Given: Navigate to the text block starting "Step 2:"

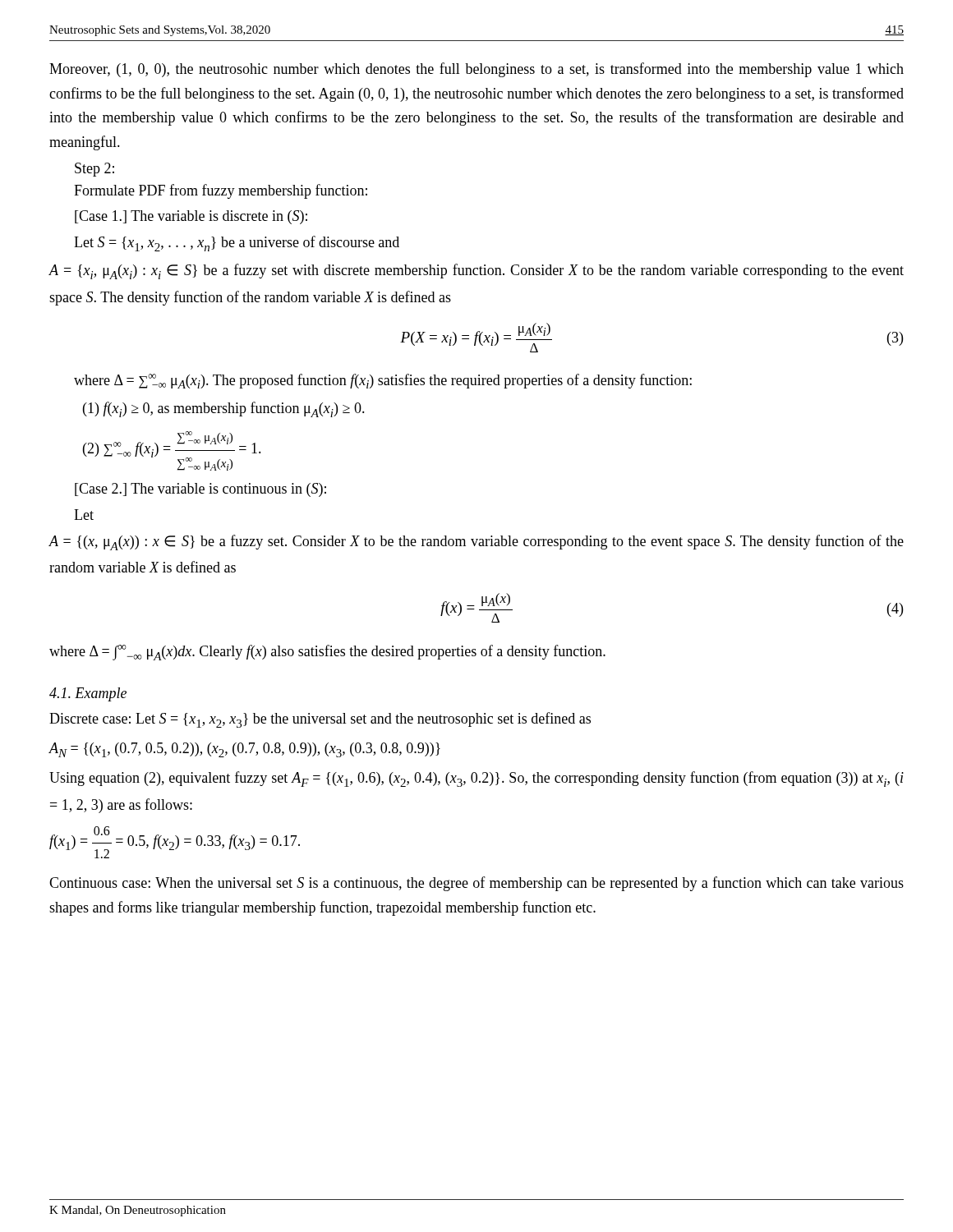Looking at the screenshot, I should pos(95,168).
